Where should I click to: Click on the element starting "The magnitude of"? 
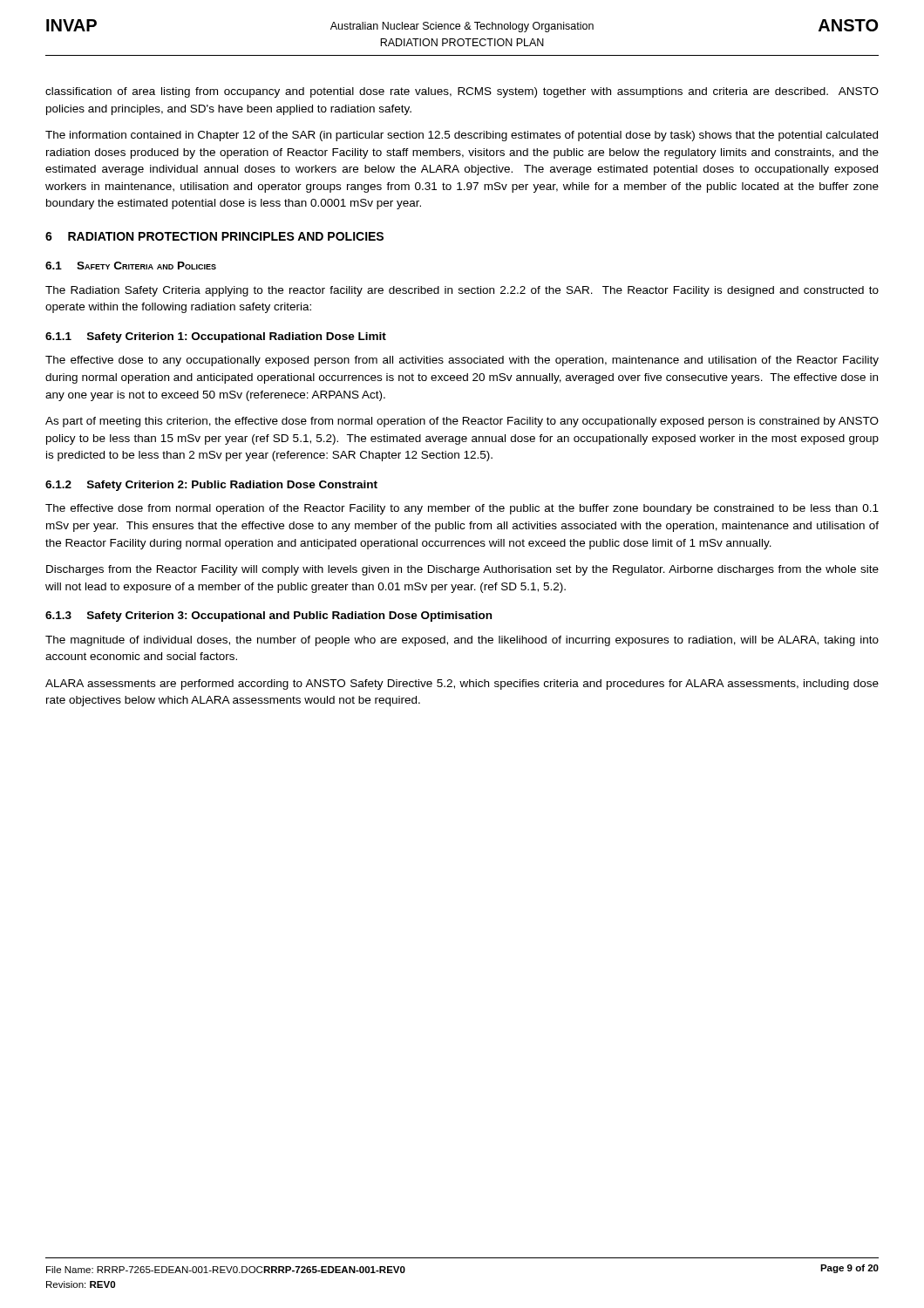pos(462,648)
